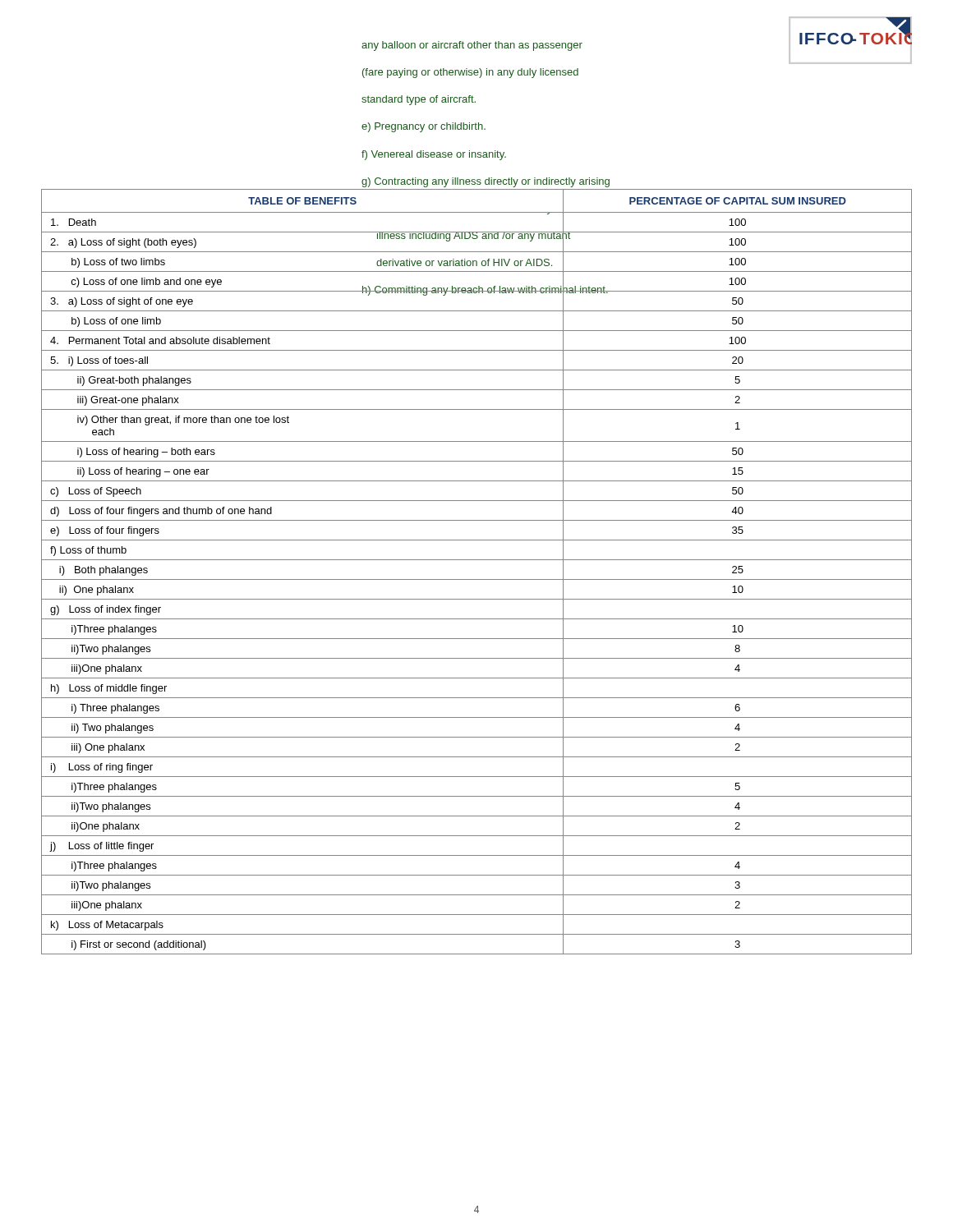Find a table

coord(476,572)
